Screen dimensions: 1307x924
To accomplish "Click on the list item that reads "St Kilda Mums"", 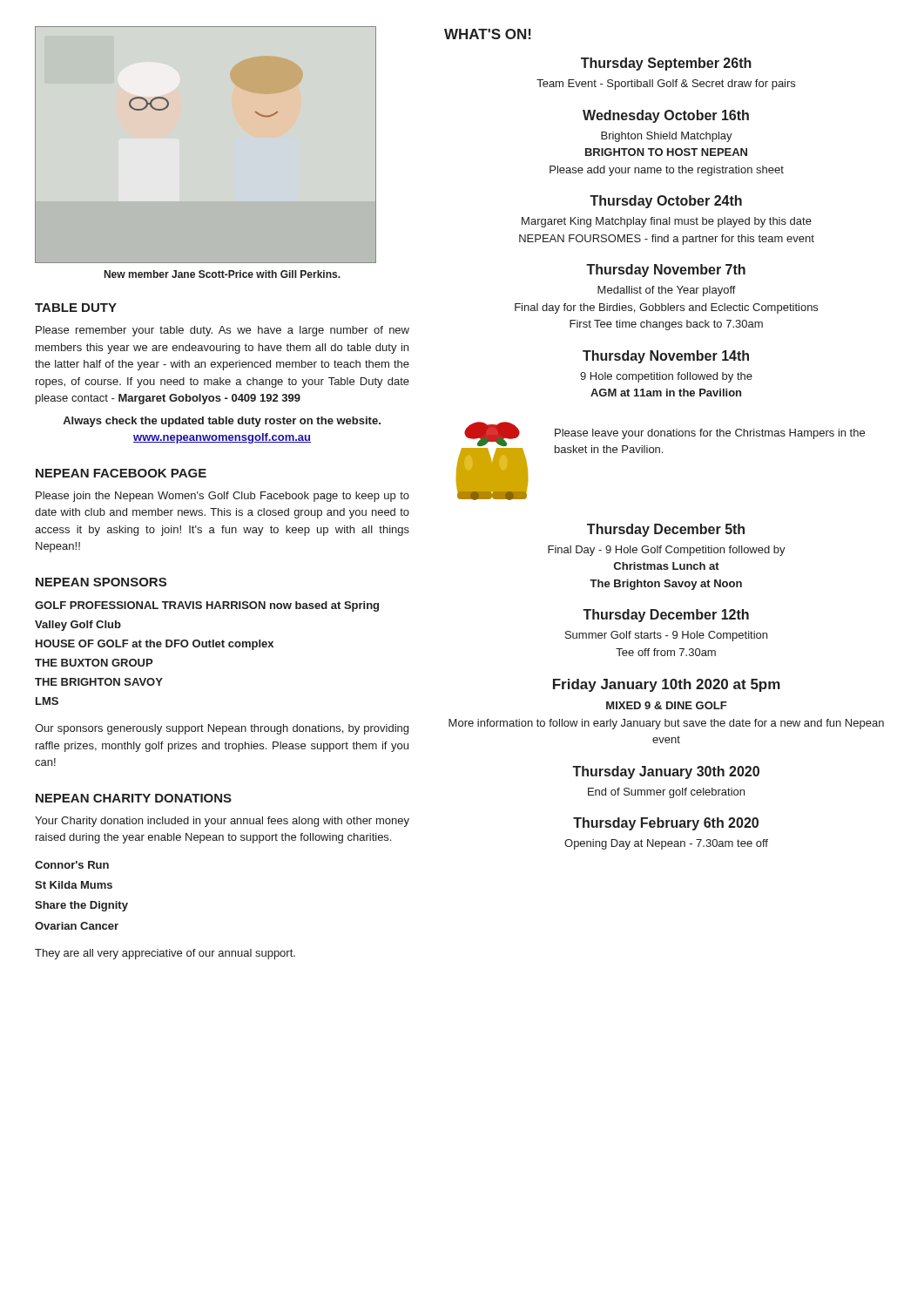I will click(x=74, y=885).
